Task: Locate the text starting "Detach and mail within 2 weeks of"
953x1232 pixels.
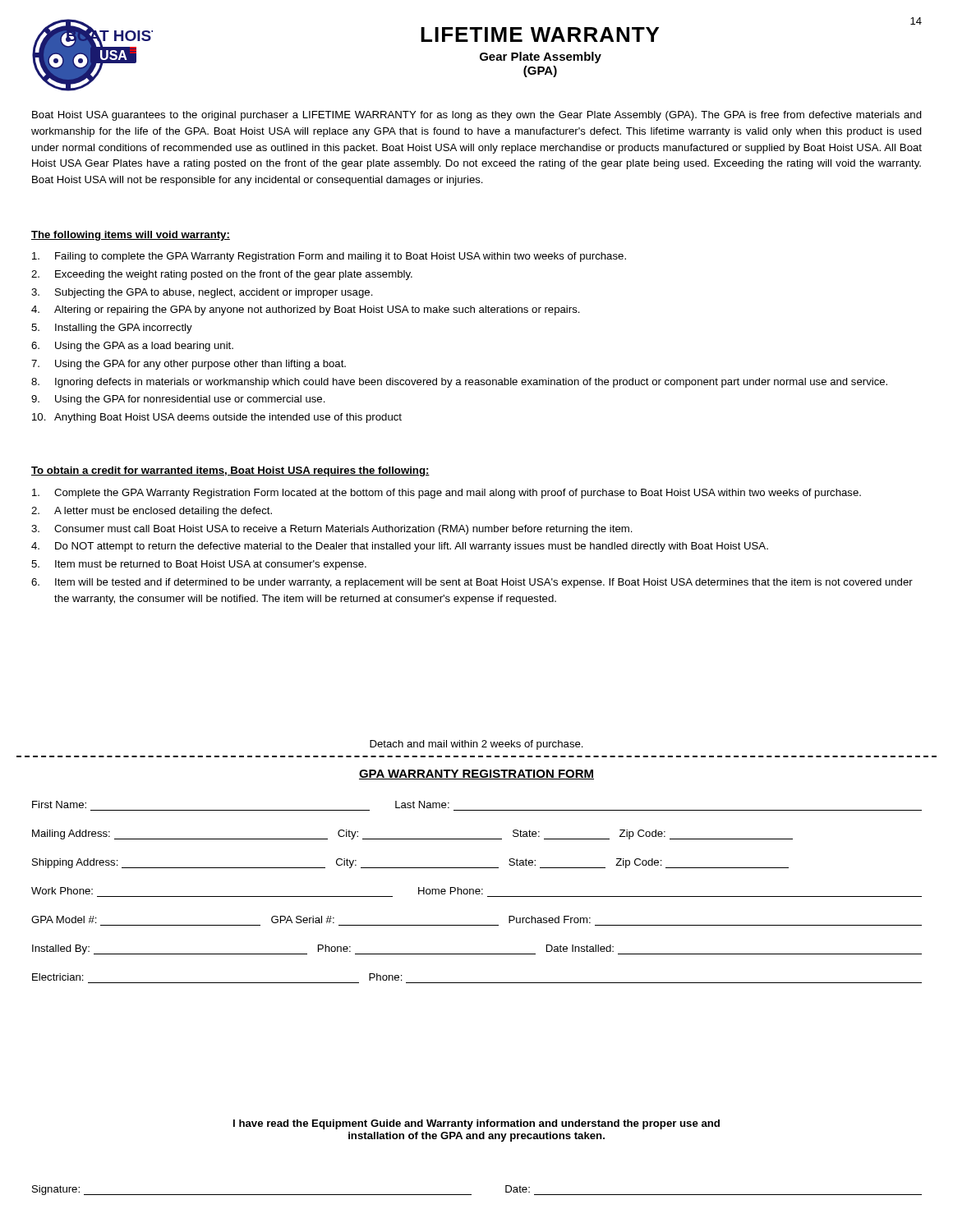Action: [x=476, y=744]
